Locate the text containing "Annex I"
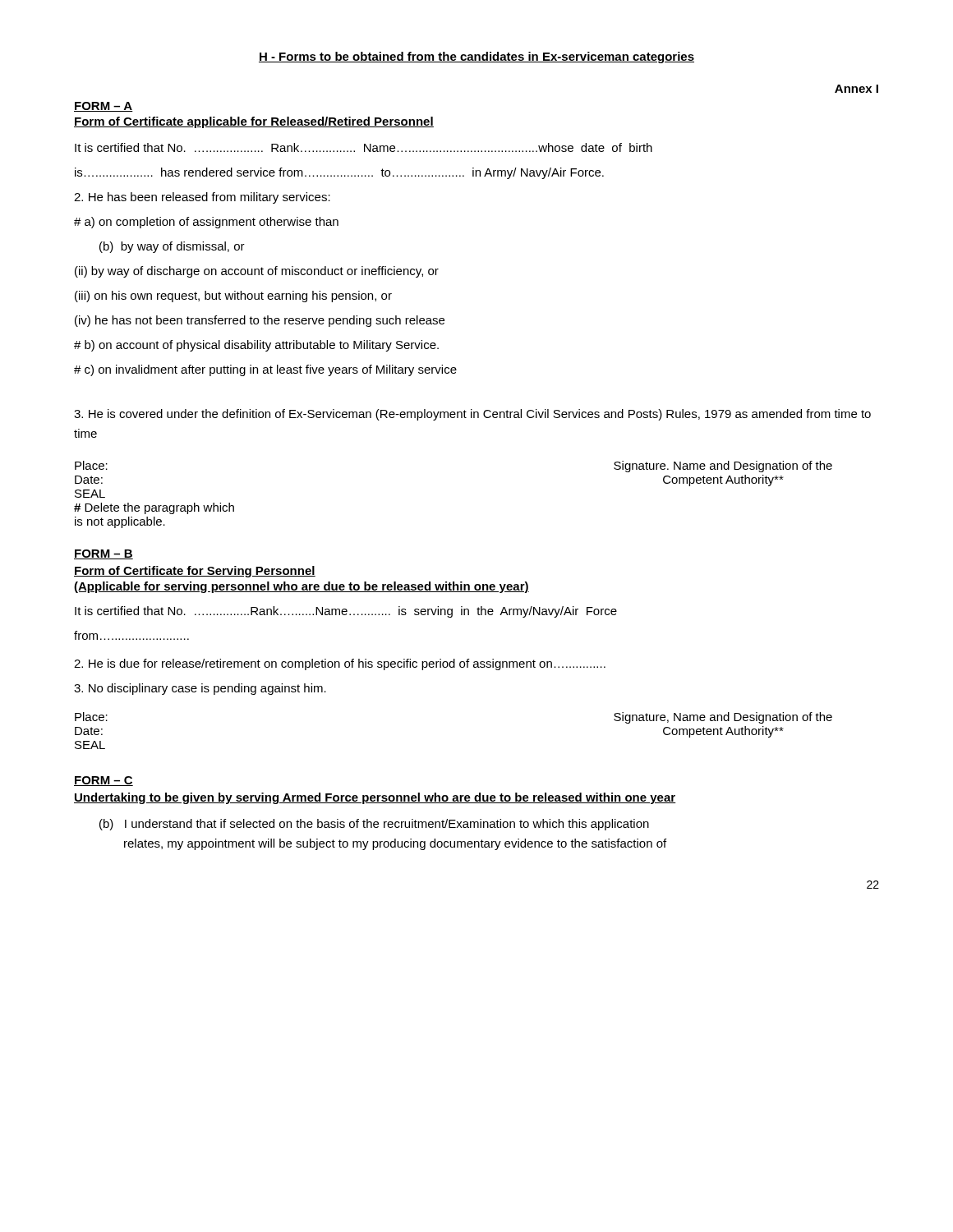The height and width of the screenshot is (1232, 953). click(x=857, y=88)
